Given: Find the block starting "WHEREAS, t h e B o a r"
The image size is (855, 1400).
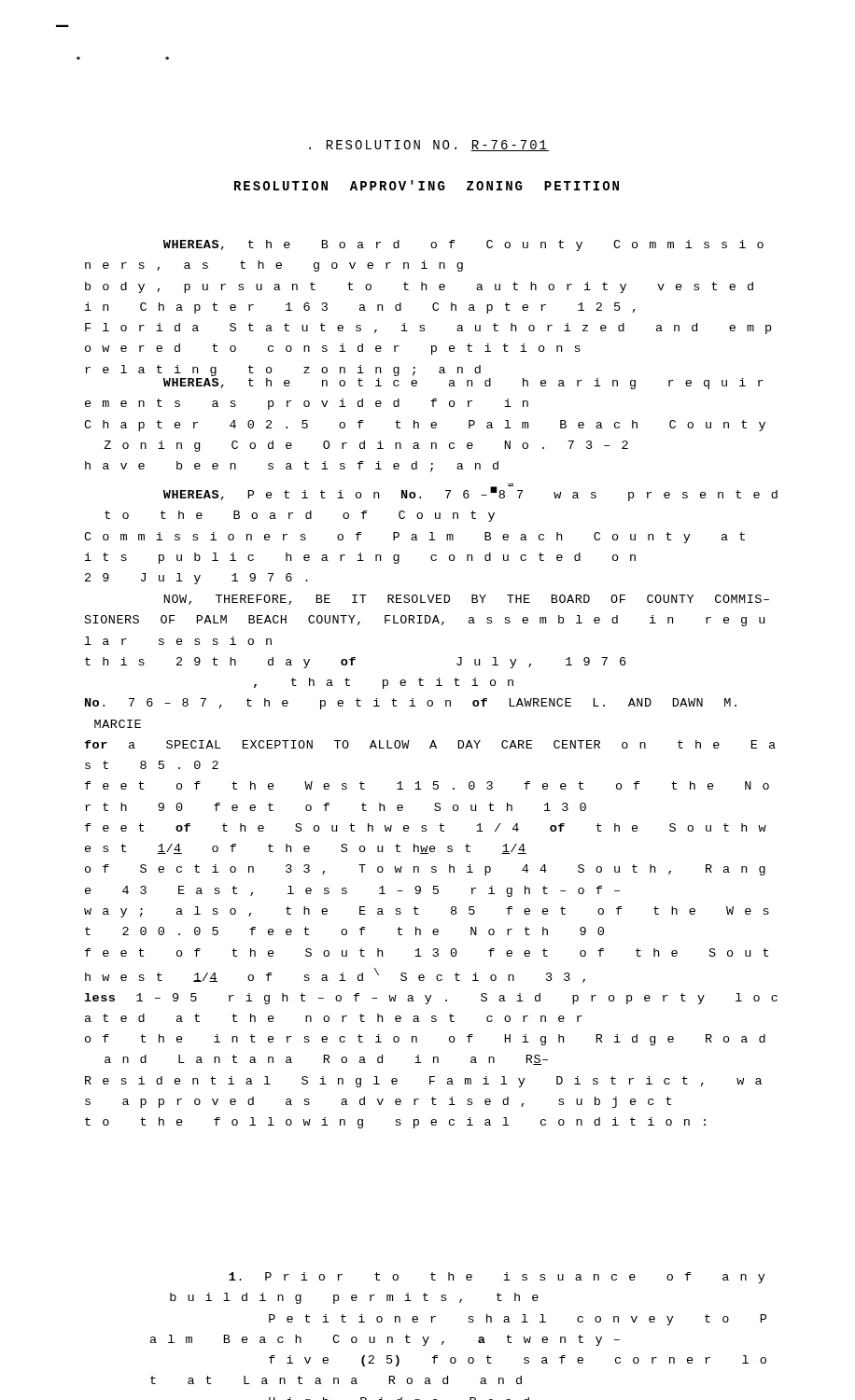Looking at the screenshot, I should (x=429, y=307).
